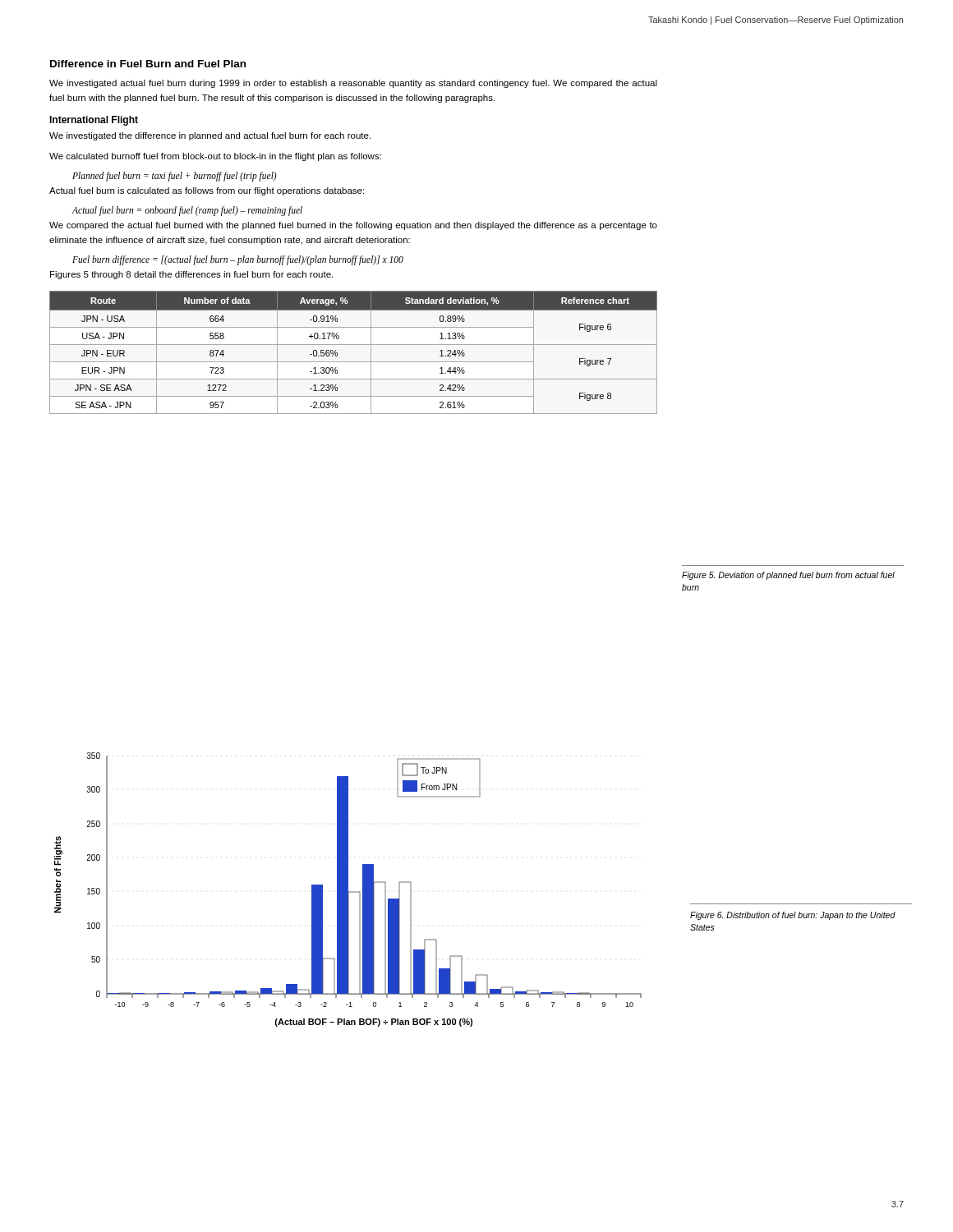Locate a histogram

tap(361, 889)
